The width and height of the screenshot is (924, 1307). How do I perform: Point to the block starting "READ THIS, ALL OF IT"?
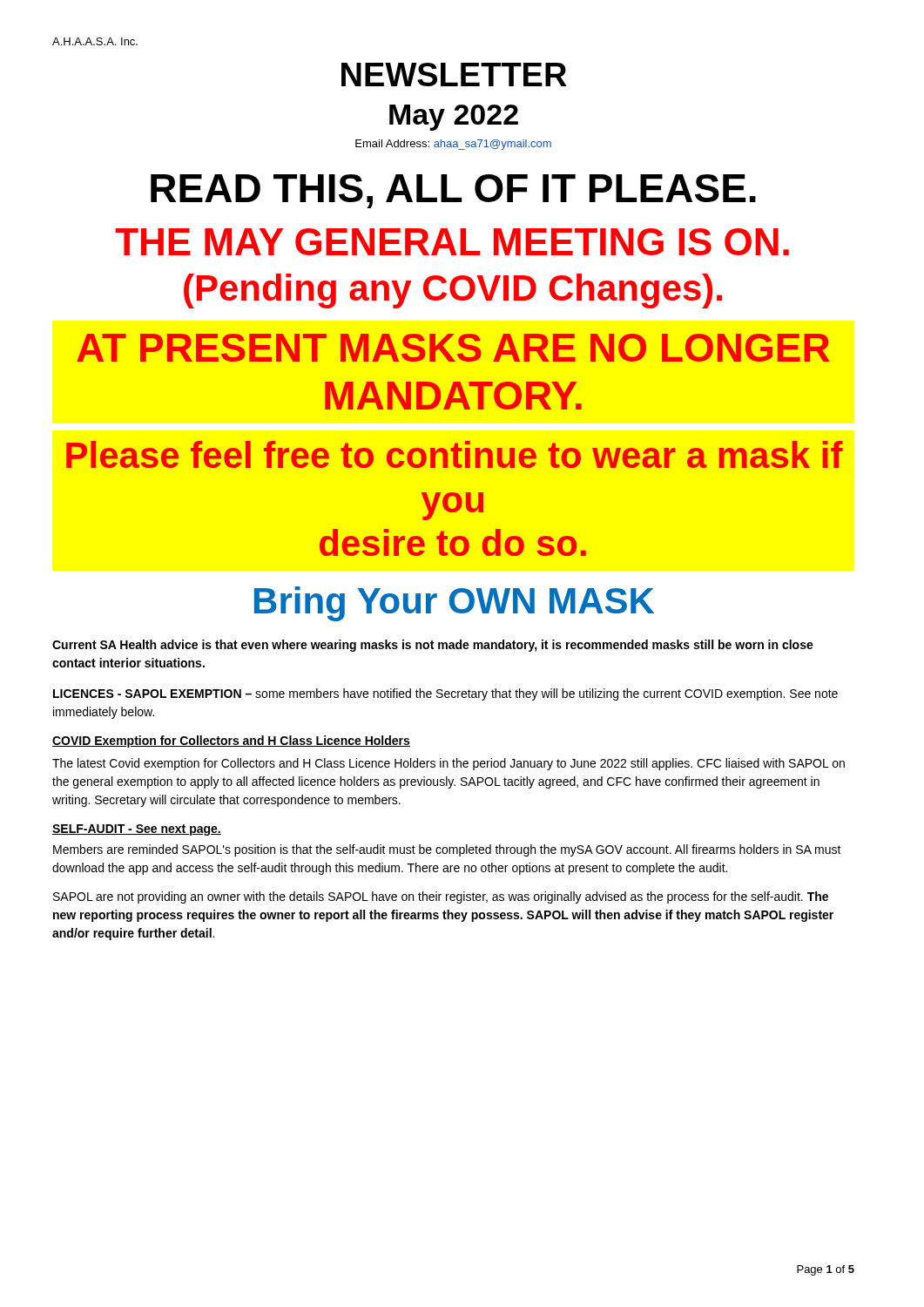click(453, 188)
